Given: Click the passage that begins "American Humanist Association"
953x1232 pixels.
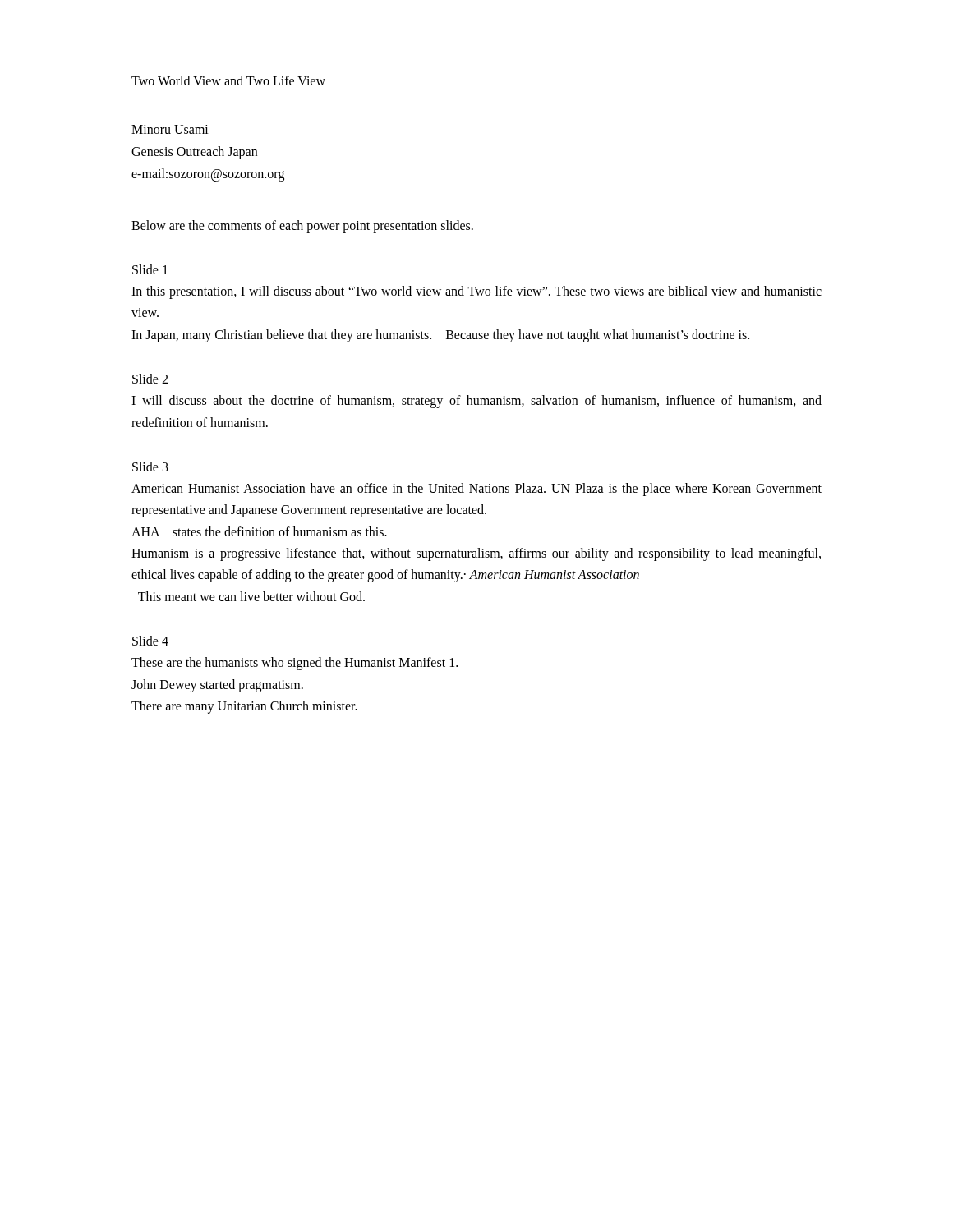Looking at the screenshot, I should [476, 543].
